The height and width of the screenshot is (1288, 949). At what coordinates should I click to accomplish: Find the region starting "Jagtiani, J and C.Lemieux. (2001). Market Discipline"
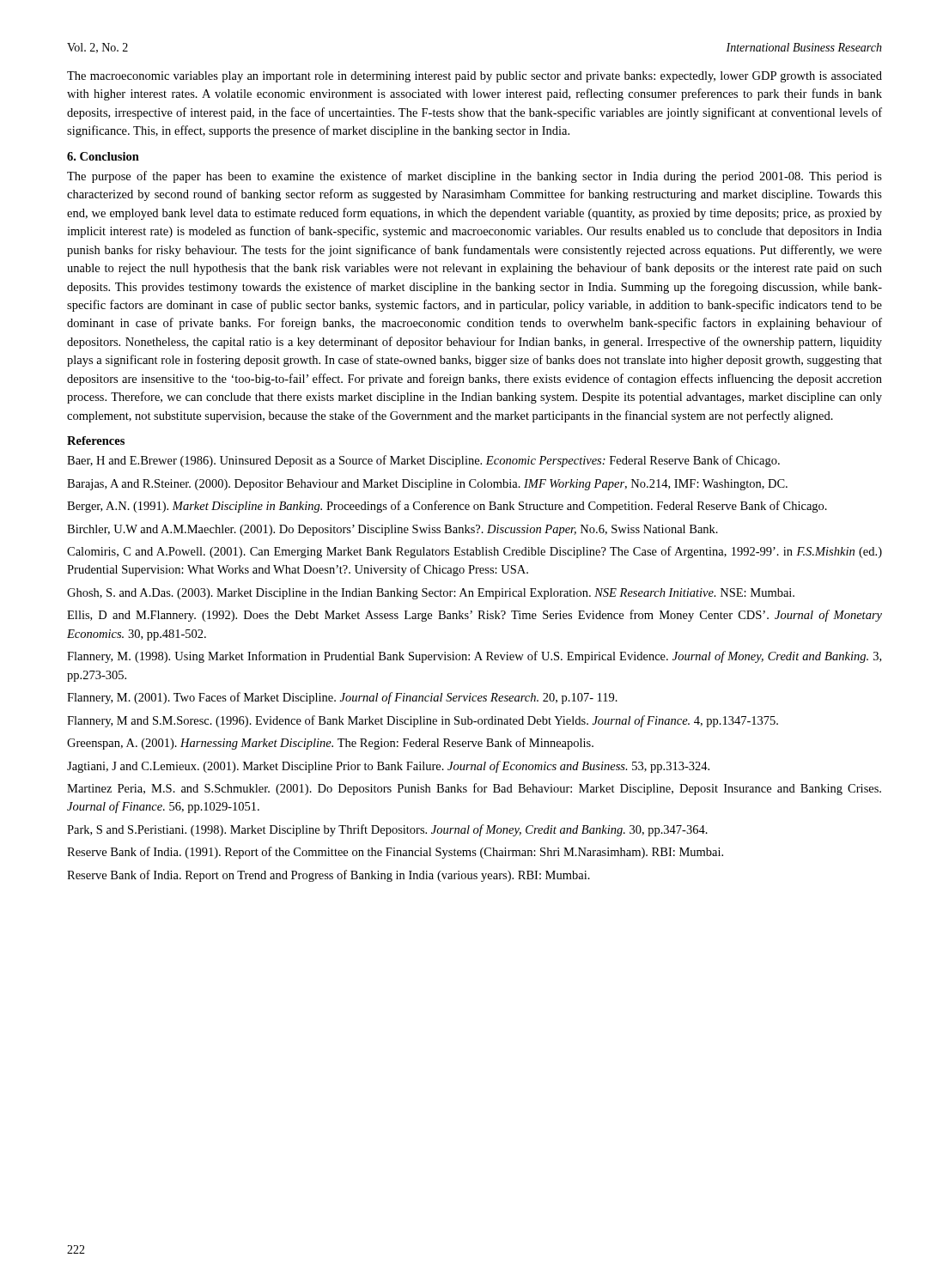click(x=389, y=766)
